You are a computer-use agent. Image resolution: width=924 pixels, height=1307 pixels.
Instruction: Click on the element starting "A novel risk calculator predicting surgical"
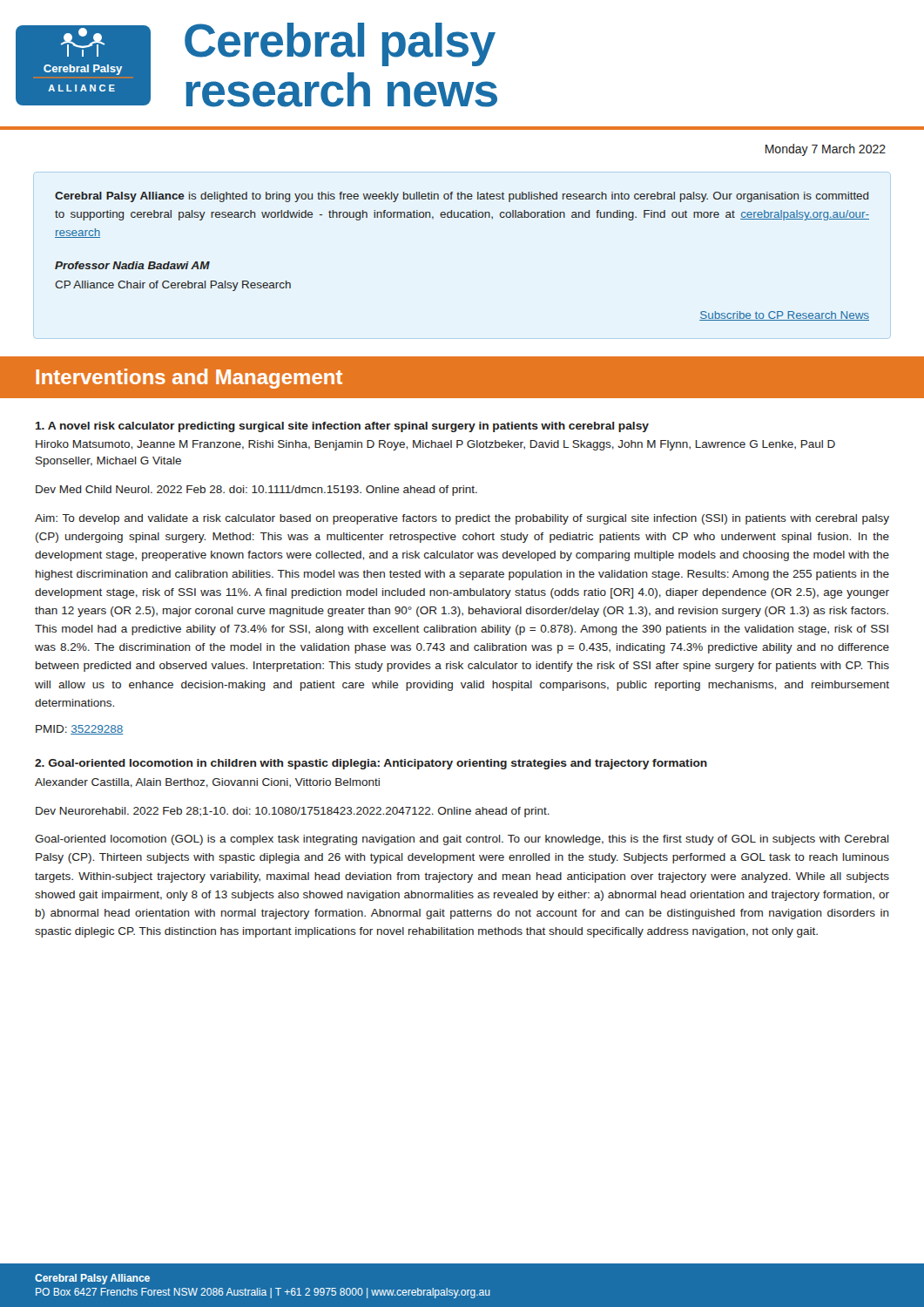click(x=462, y=443)
